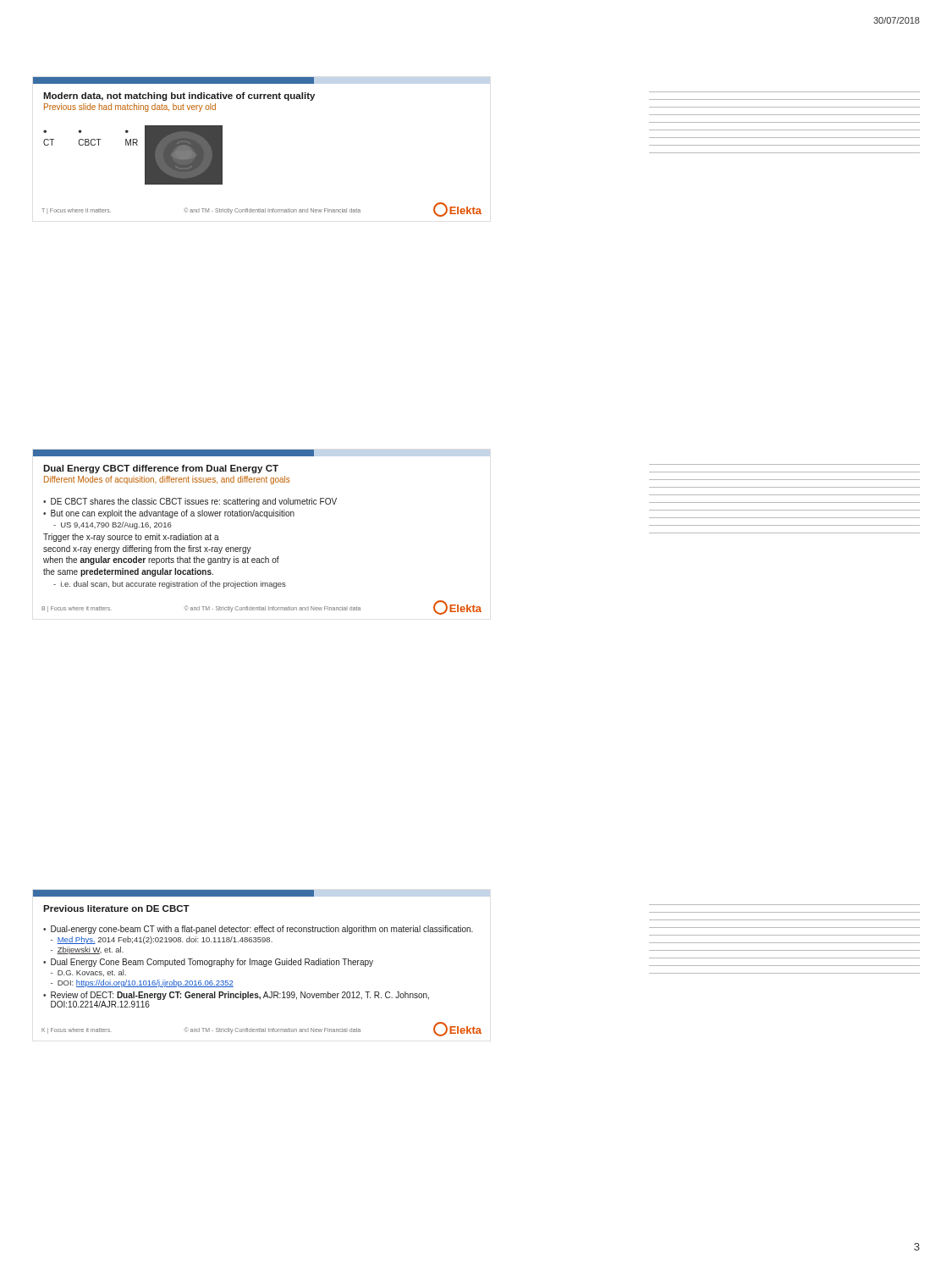Find the list item that says "• Review of"
The width and height of the screenshot is (952, 1270).
[261, 1000]
